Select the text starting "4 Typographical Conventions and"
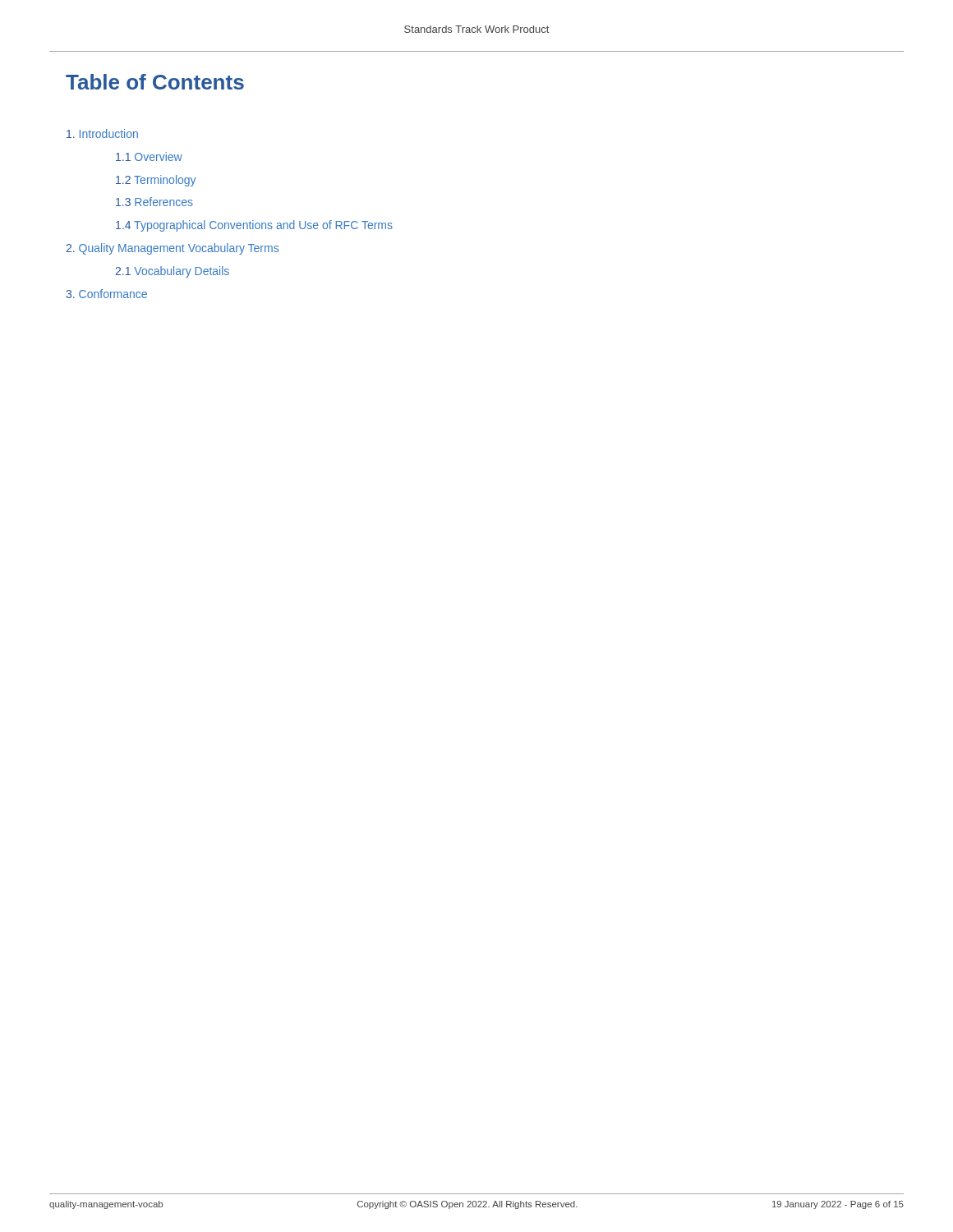 click(x=254, y=225)
